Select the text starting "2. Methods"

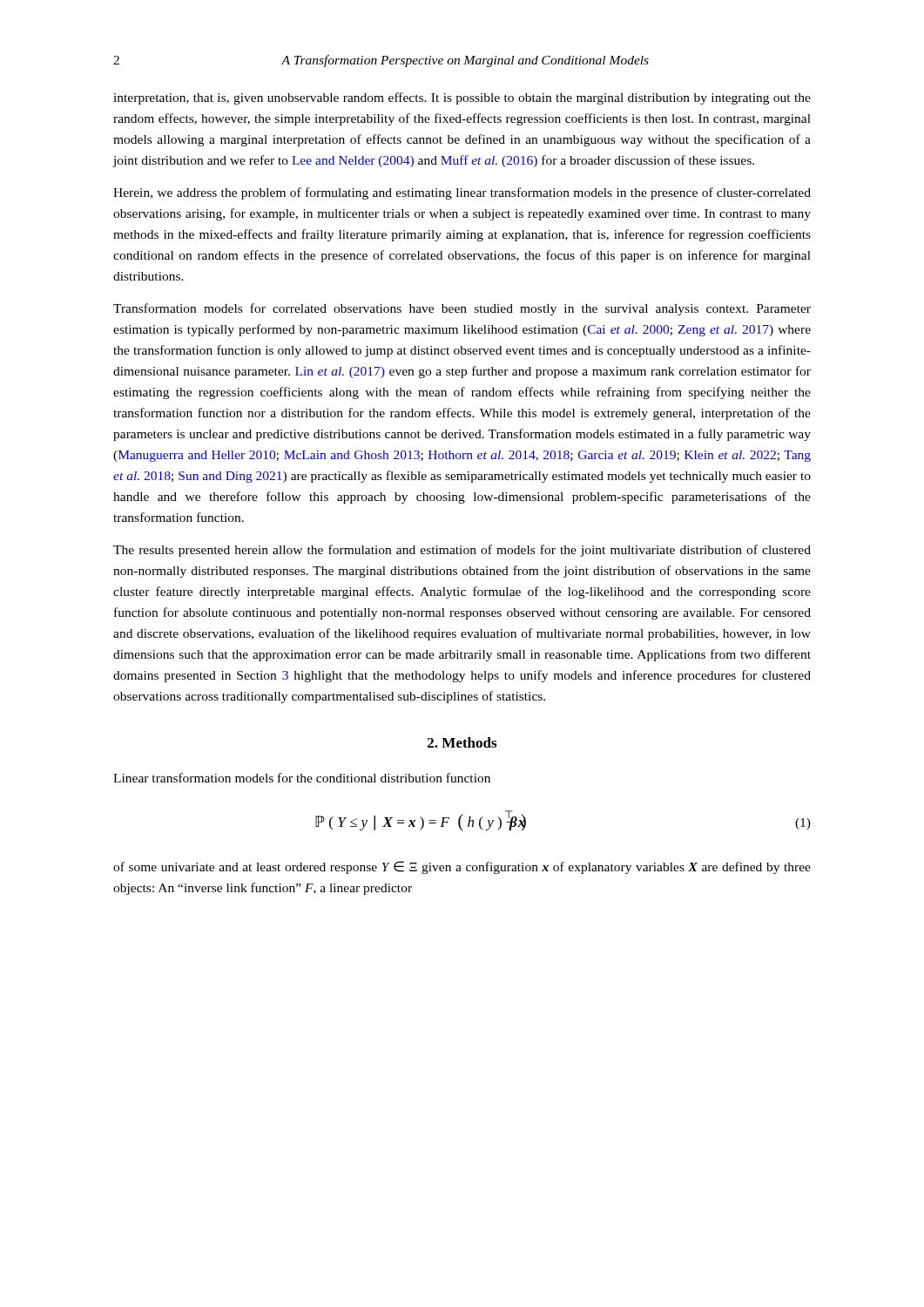pyautogui.click(x=462, y=743)
